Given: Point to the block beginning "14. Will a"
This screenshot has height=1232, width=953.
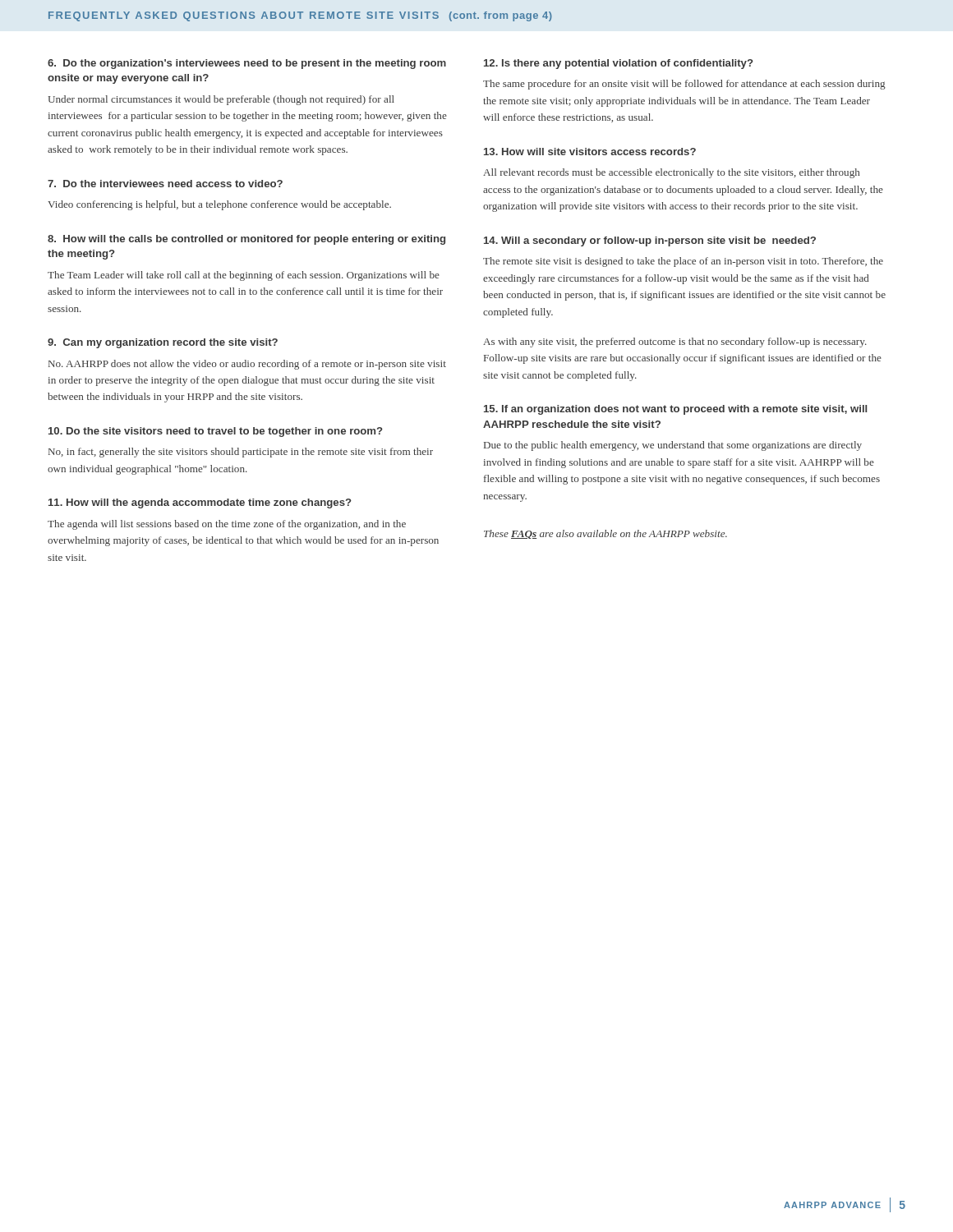Looking at the screenshot, I should click(684, 308).
